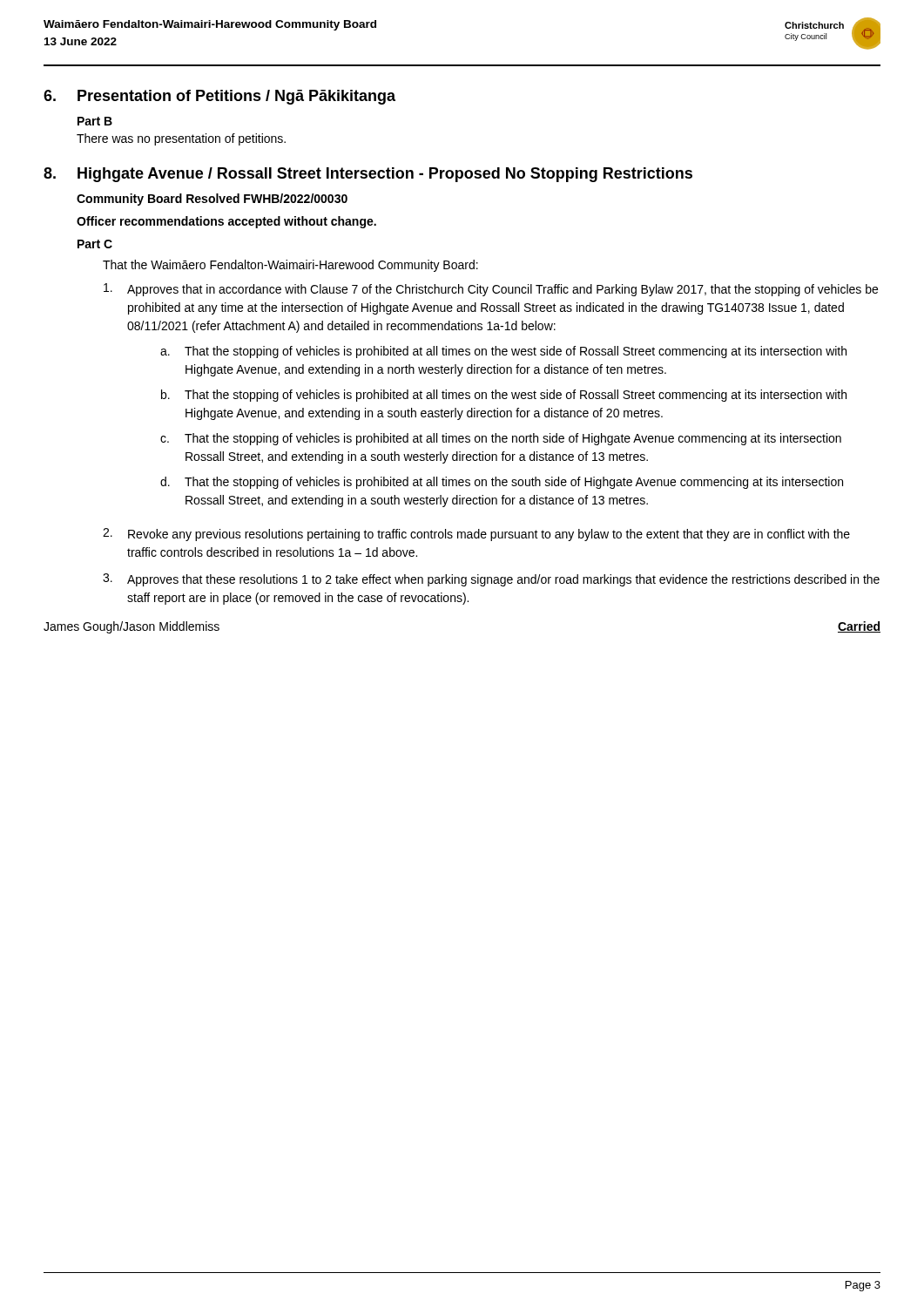The width and height of the screenshot is (924, 1307).
Task: Find the text starting "2. Revoke any previous resolutions pertaining to"
Action: click(492, 544)
